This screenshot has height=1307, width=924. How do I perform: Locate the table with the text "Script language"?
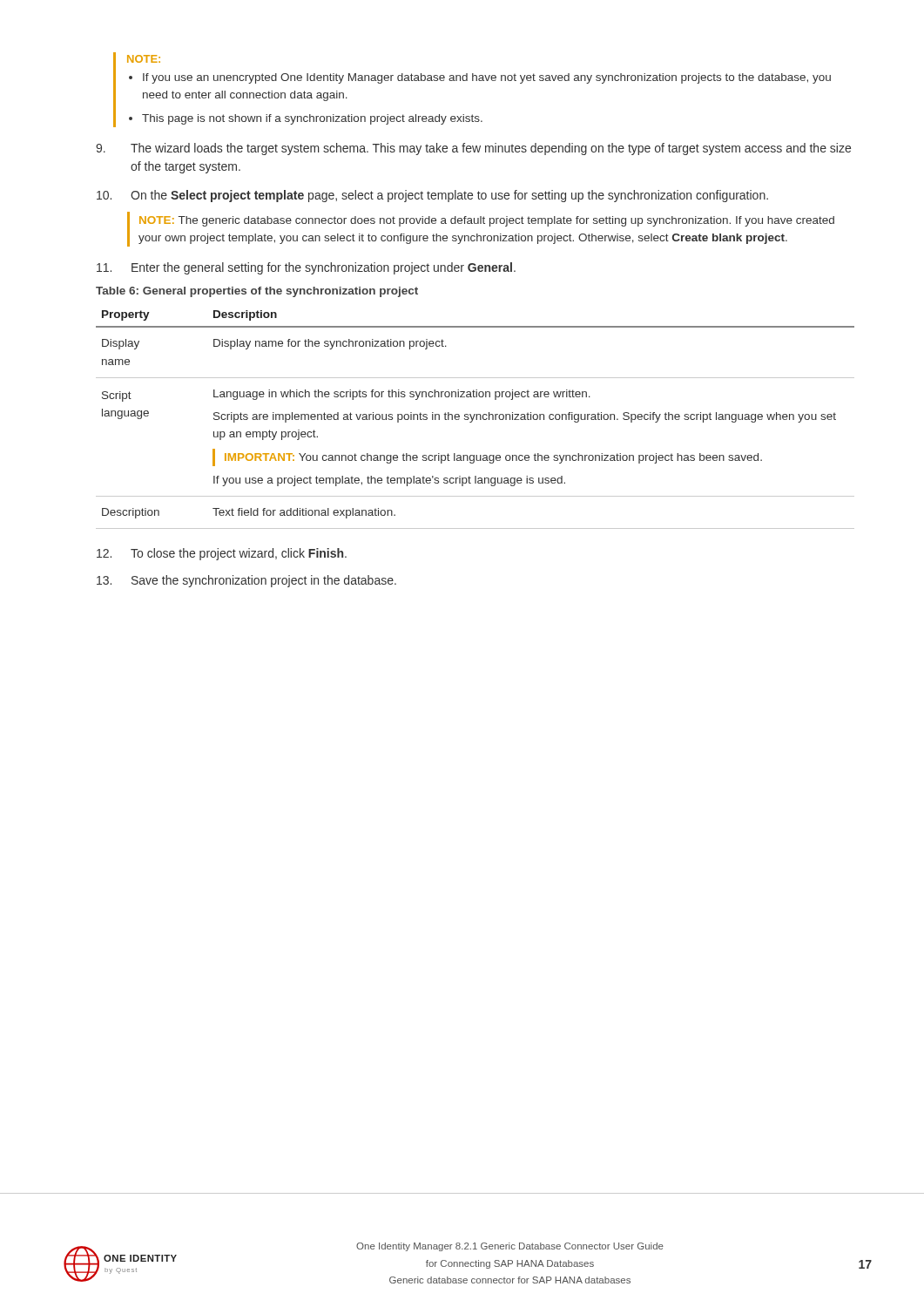[475, 416]
